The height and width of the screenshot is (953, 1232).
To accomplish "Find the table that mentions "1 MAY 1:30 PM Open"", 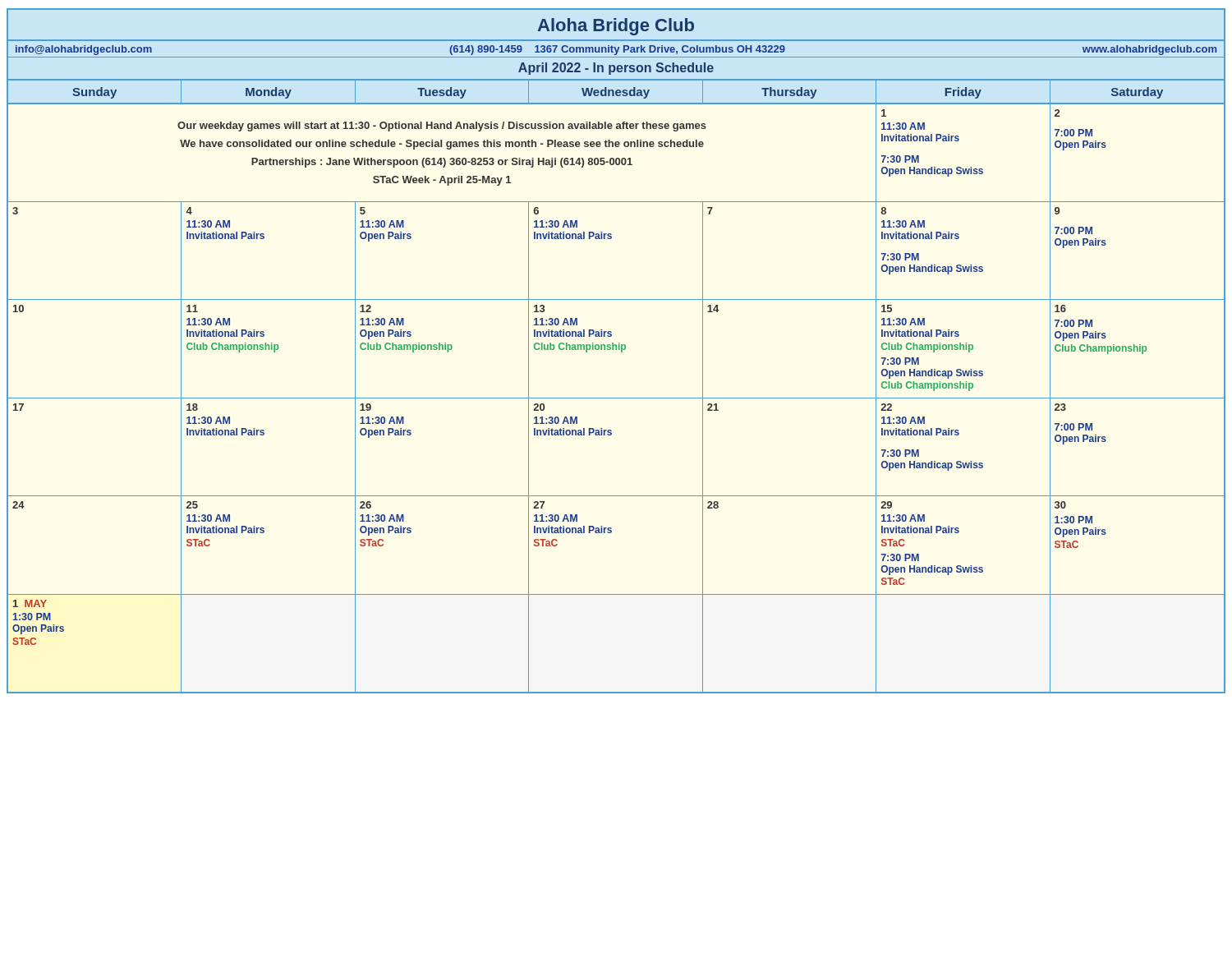I will [616, 644].
